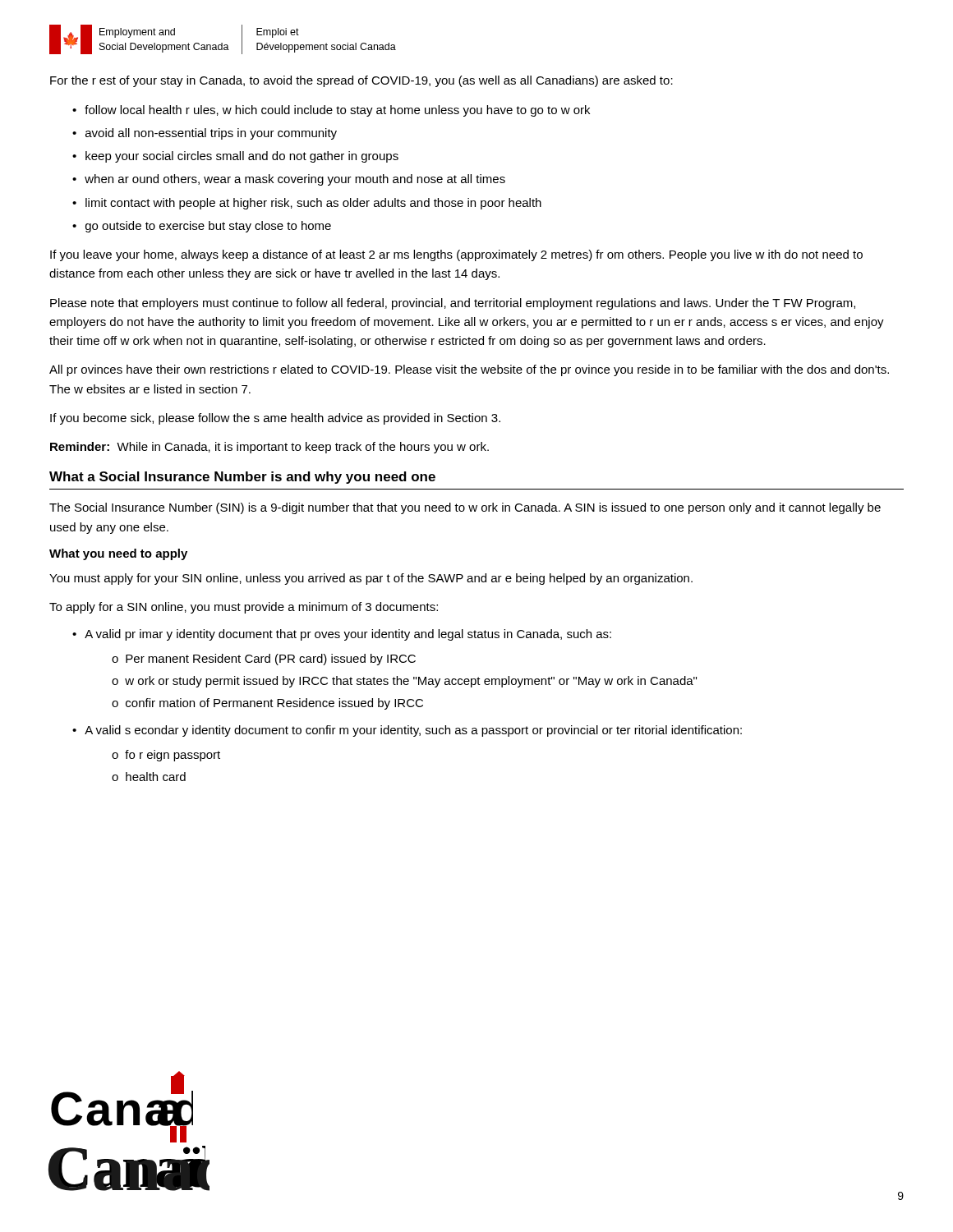953x1232 pixels.
Task: Where is the passage that starts "• A valid s econdar y identity"?
Action: click(x=408, y=730)
